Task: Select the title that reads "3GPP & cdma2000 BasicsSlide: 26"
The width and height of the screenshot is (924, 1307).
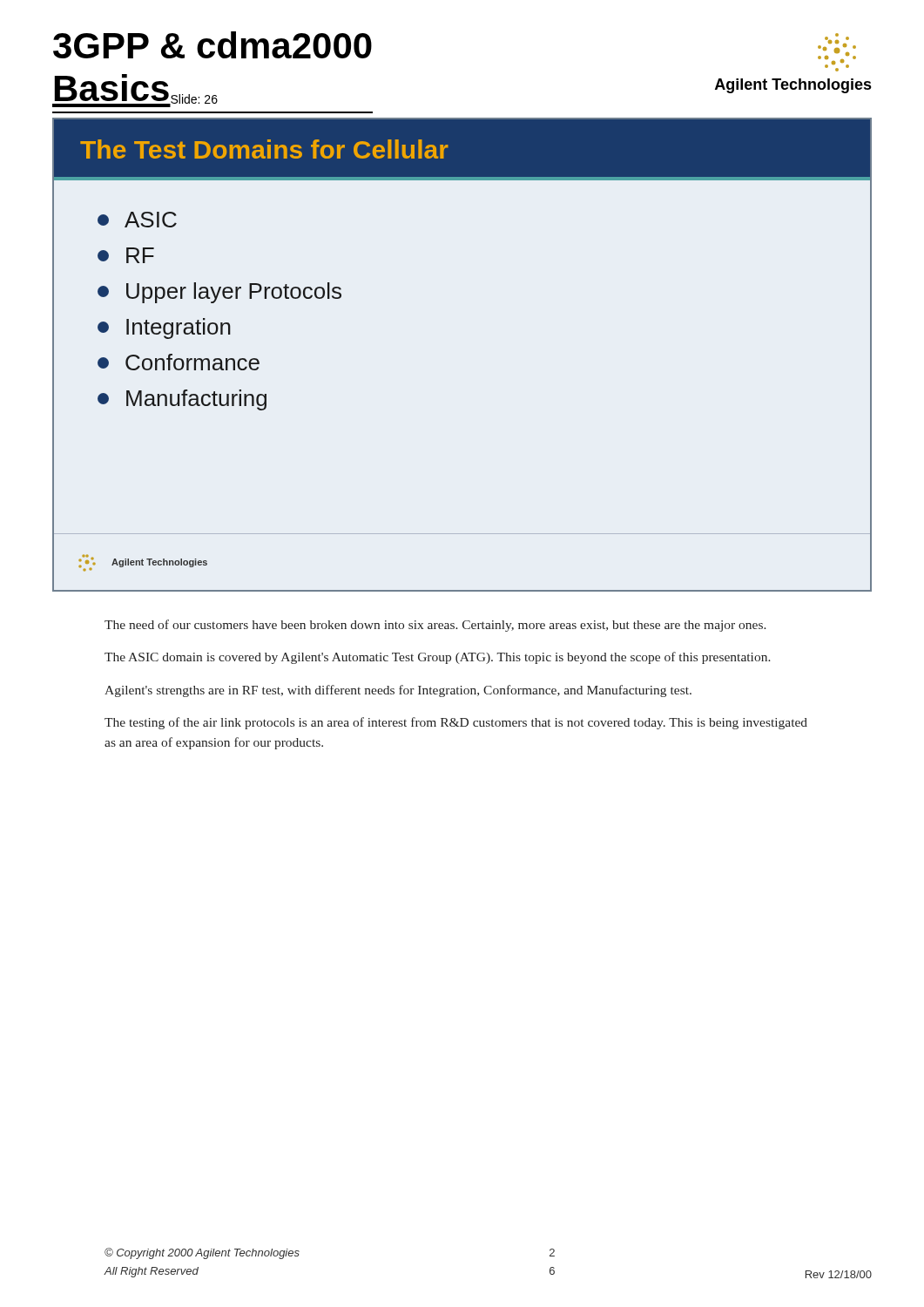Action: click(213, 70)
